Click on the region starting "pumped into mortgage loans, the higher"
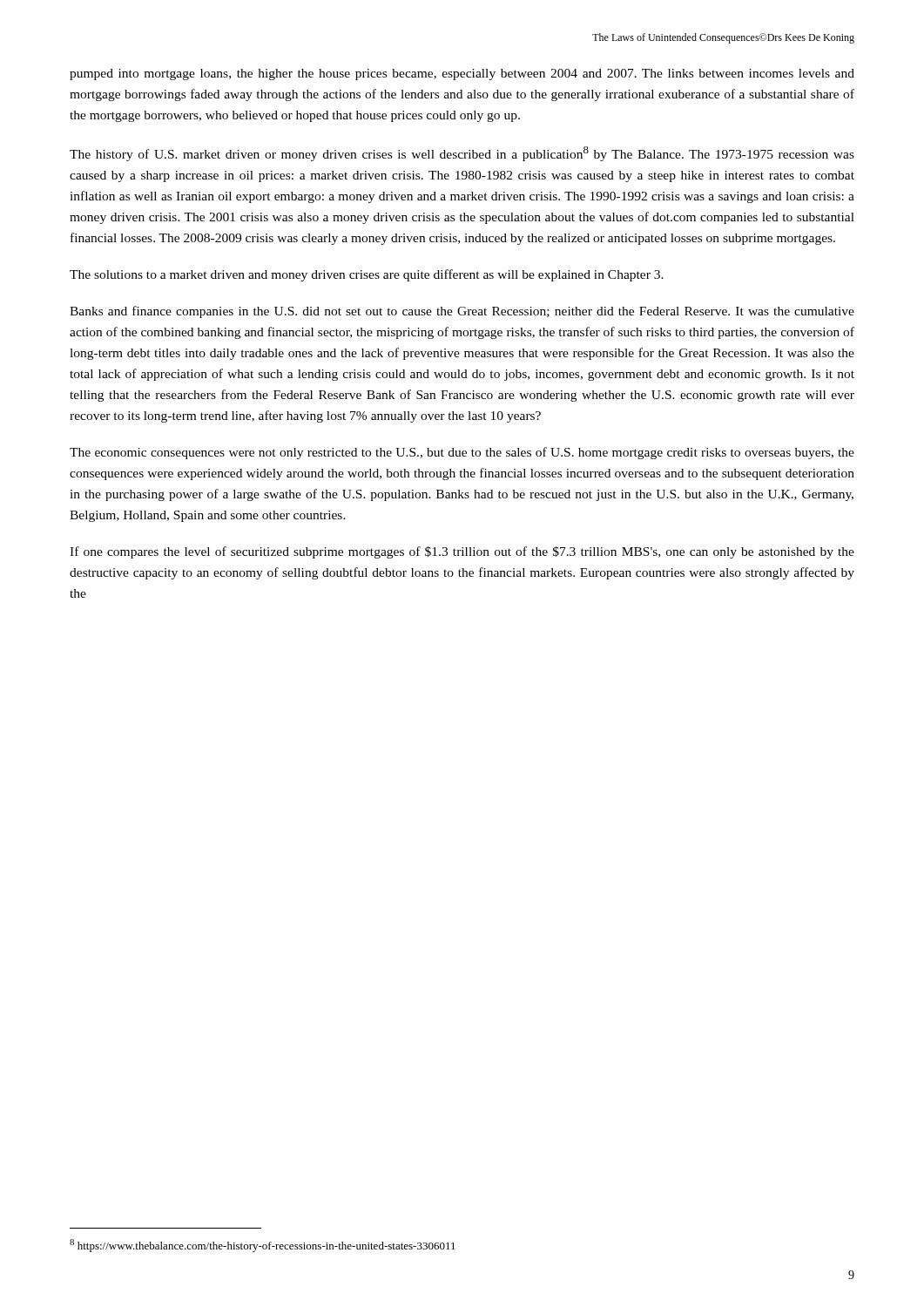Viewport: 924px width, 1307px height. [462, 94]
